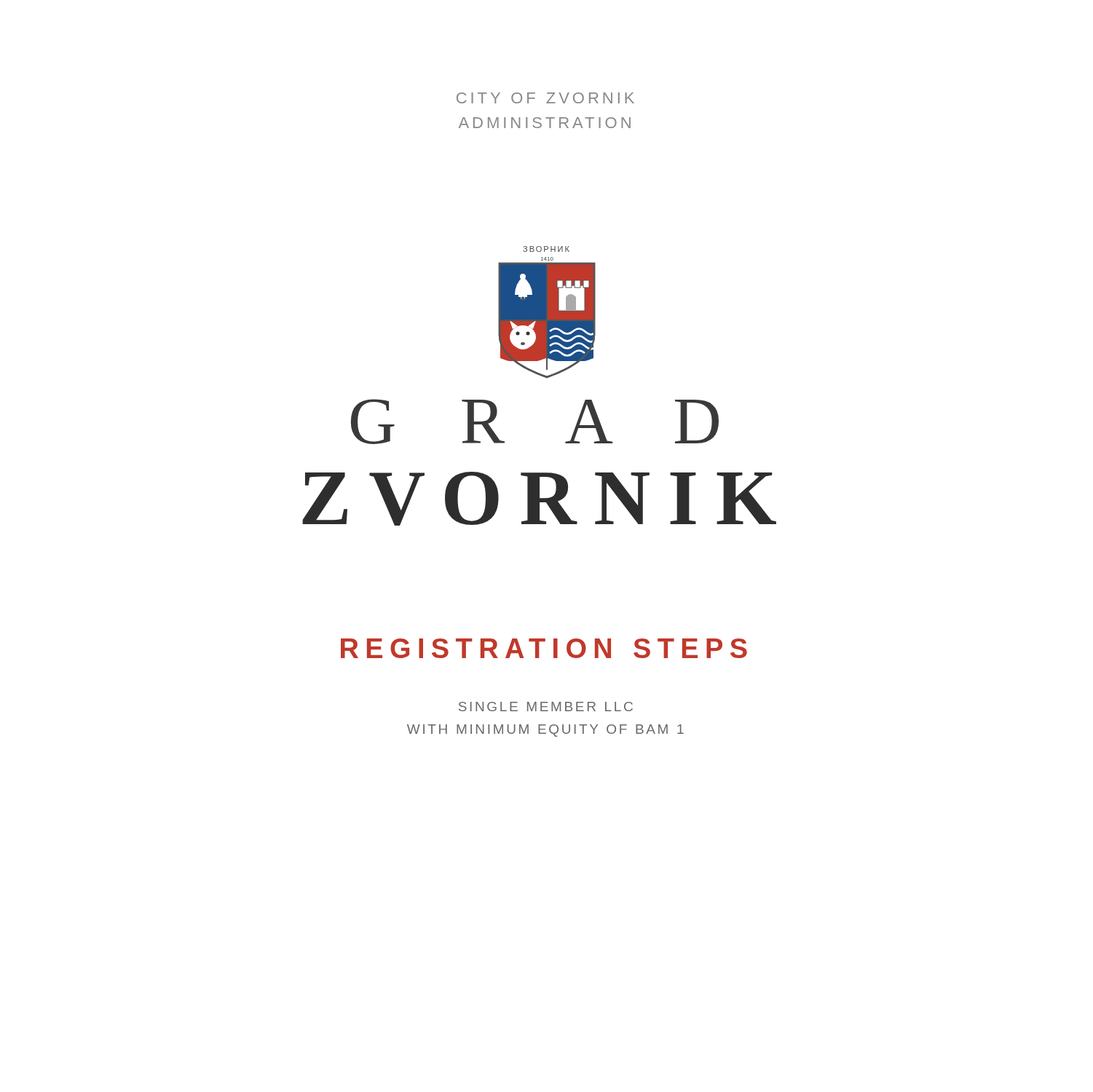Select the text block starting "REGISTRATION STEPS"
The width and height of the screenshot is (1093, 1092).
(546, 649)
